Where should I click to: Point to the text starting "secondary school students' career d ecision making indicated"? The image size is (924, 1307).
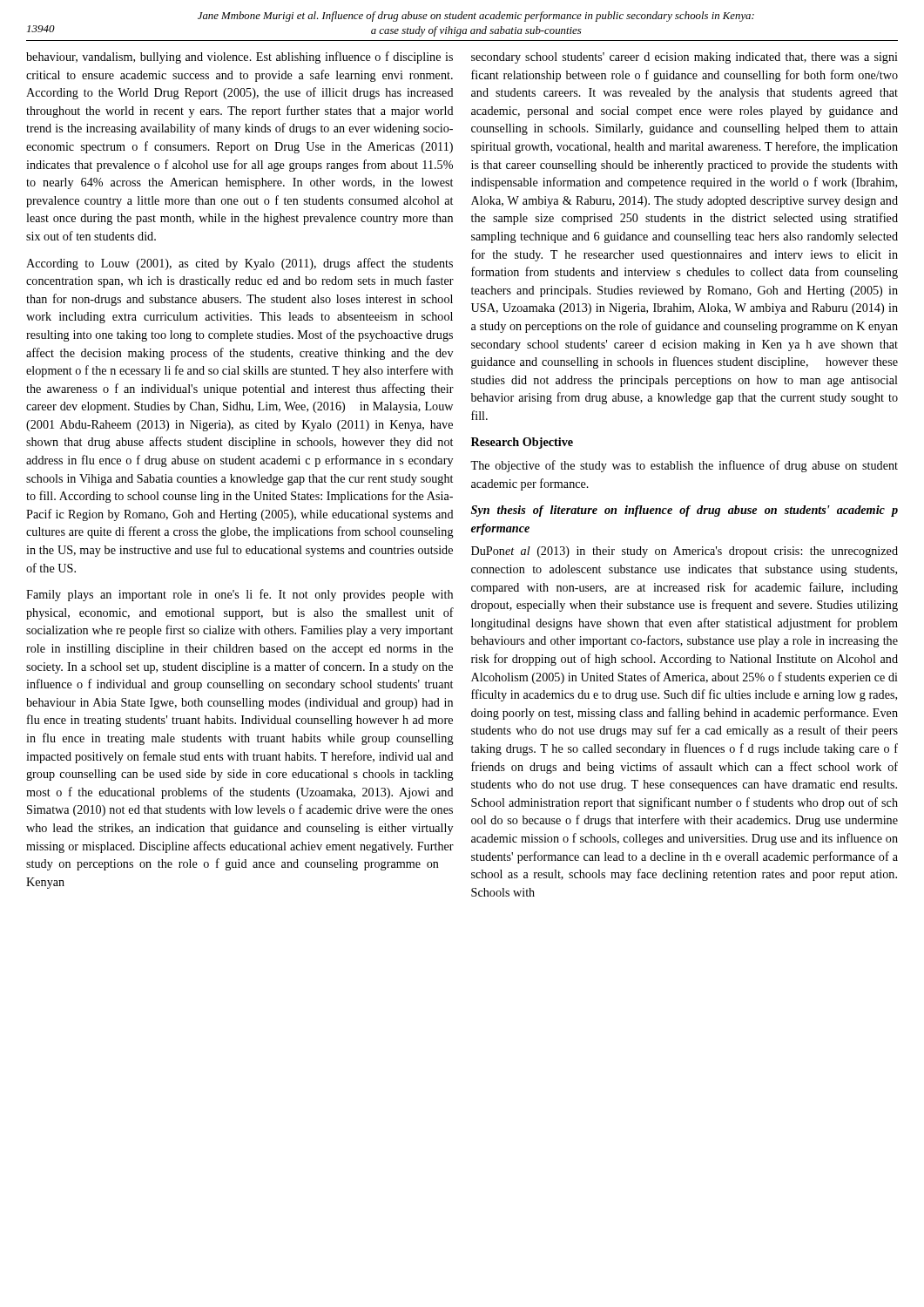[684, 236]
